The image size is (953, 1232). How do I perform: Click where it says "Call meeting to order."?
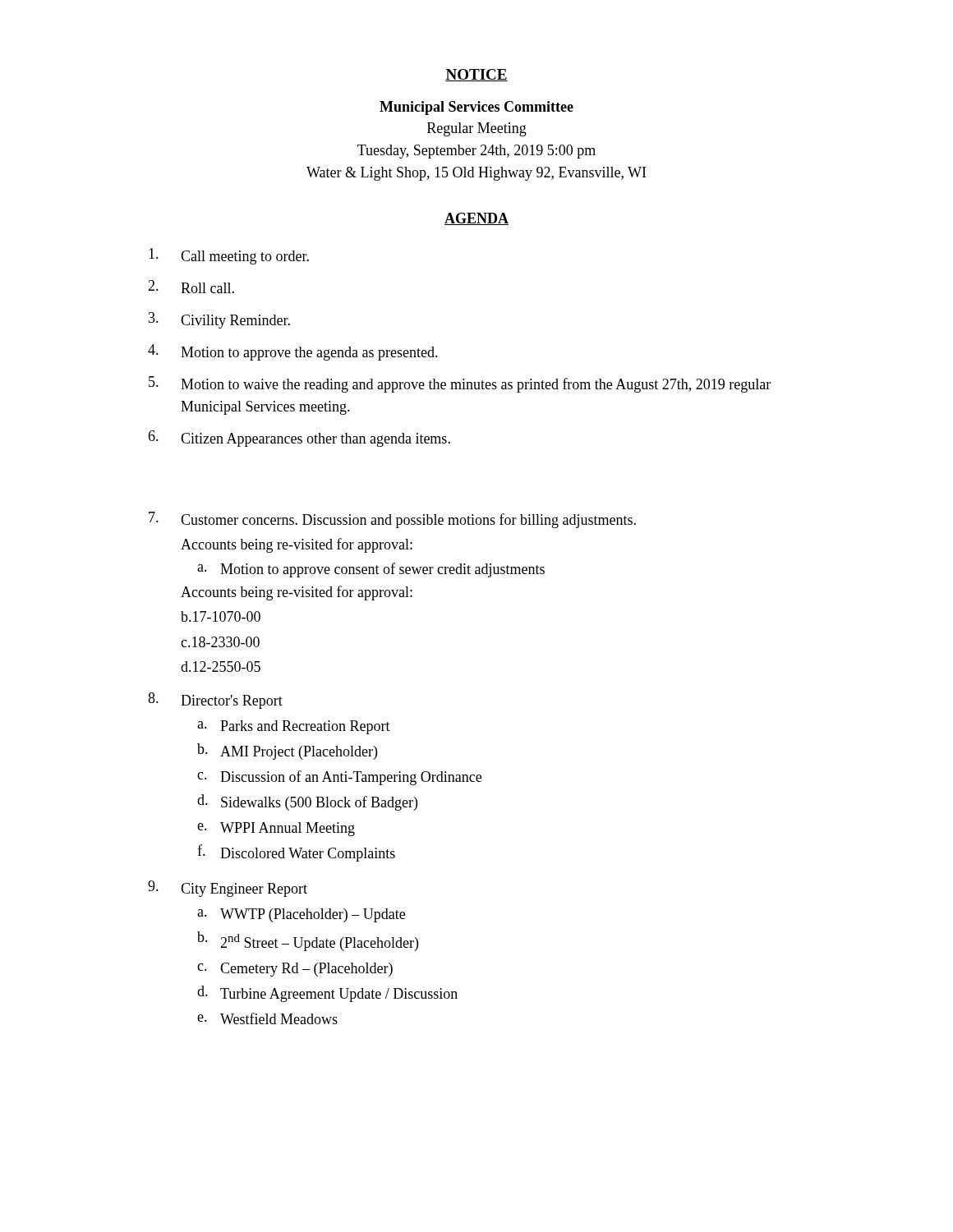coord(229,256)
